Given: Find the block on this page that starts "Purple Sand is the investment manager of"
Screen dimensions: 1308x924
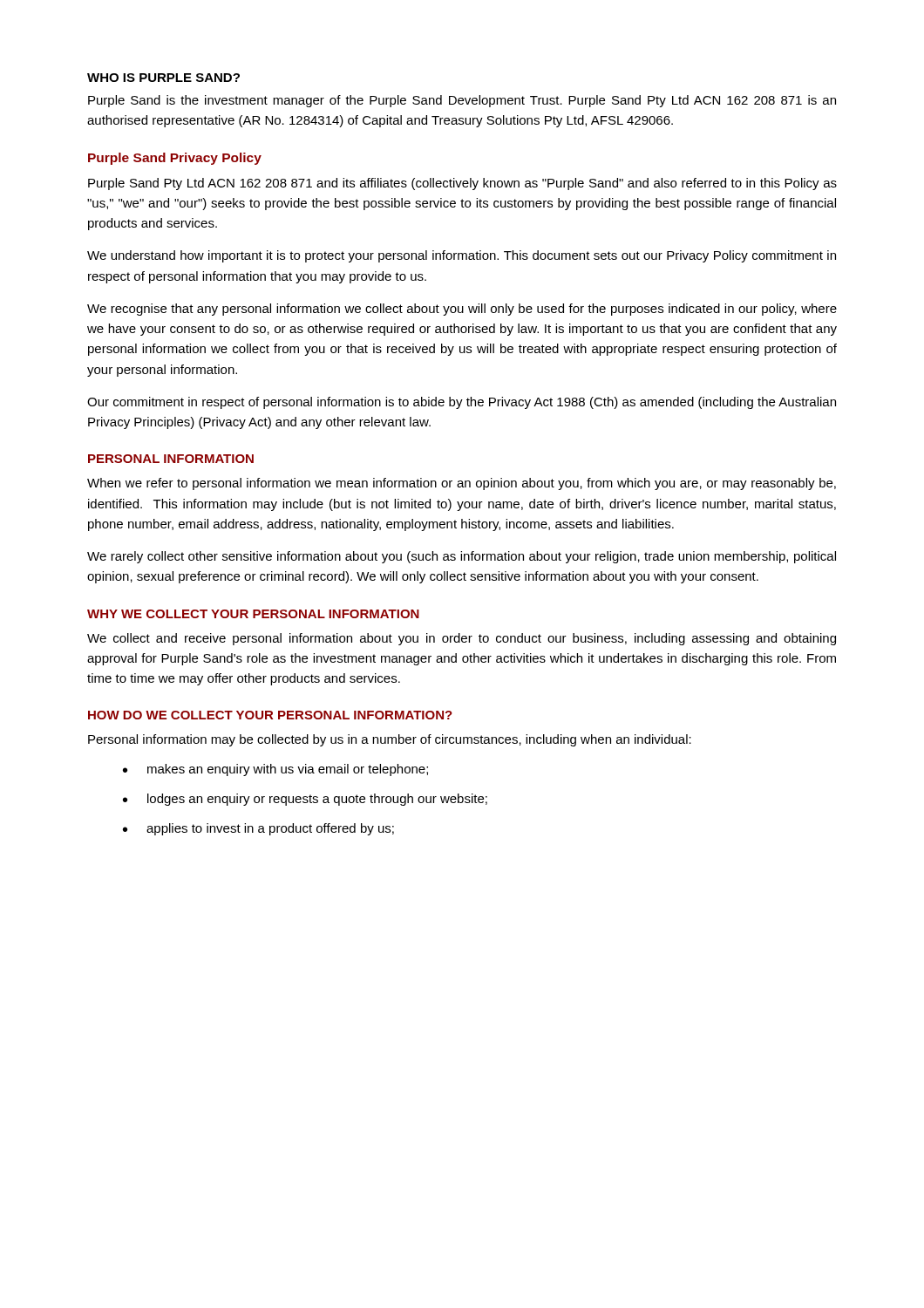Looking at the screenshot, I should pos(462,110).
